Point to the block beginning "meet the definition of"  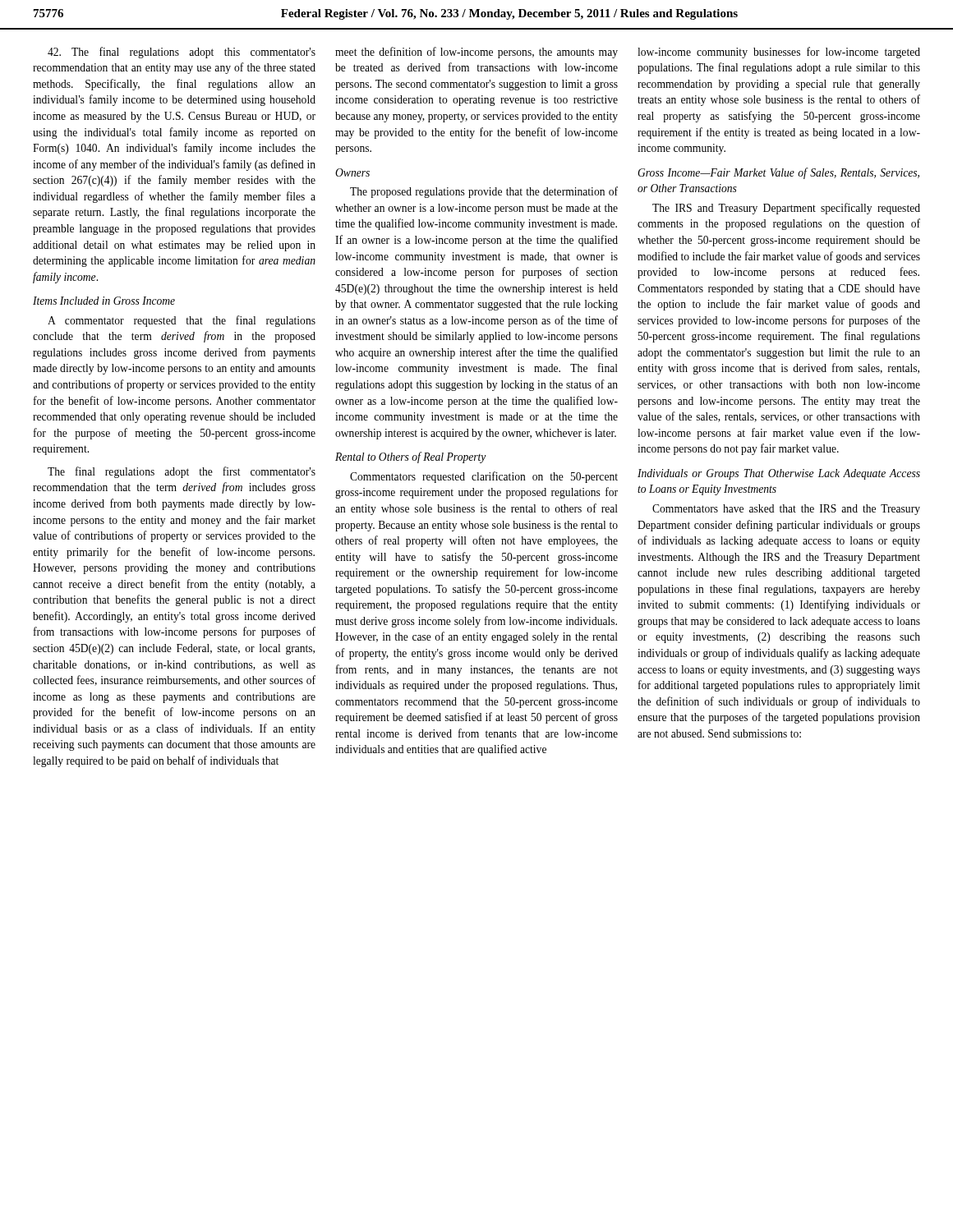coord(476,100)
